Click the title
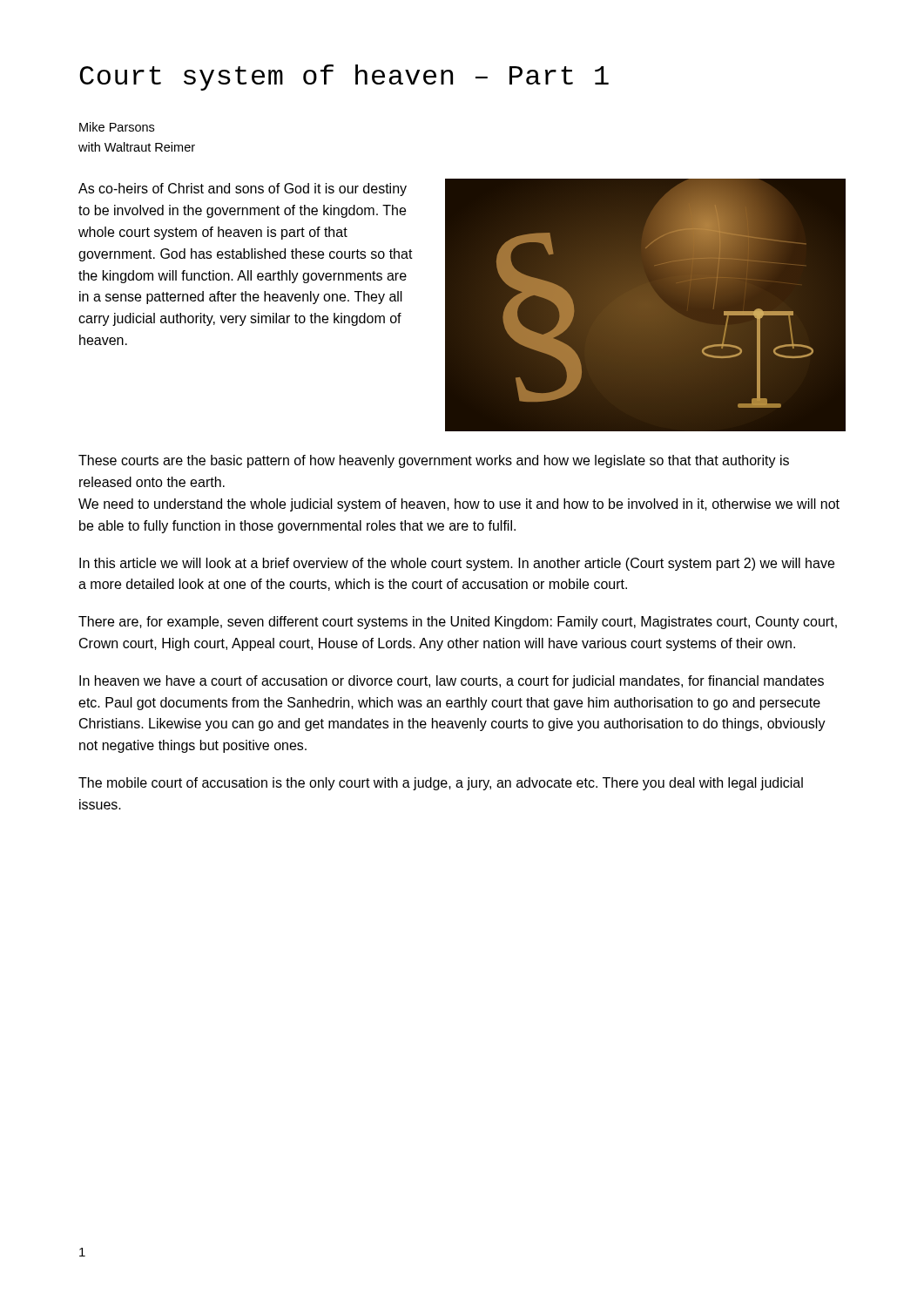The height and width of the screenshot is (1307, 924). pos(462,77)
